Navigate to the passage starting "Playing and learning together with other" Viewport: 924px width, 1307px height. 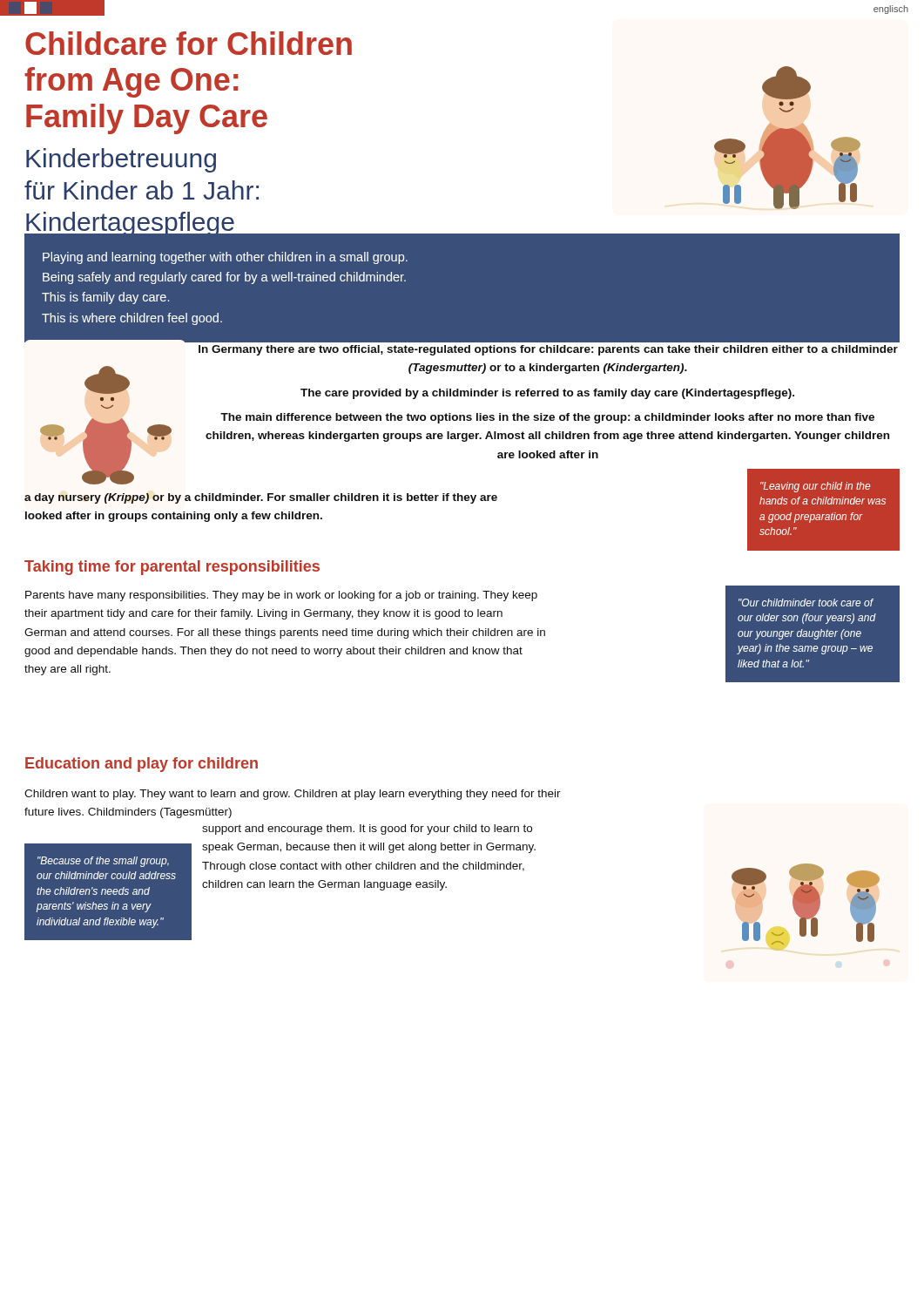click(225, 287)
